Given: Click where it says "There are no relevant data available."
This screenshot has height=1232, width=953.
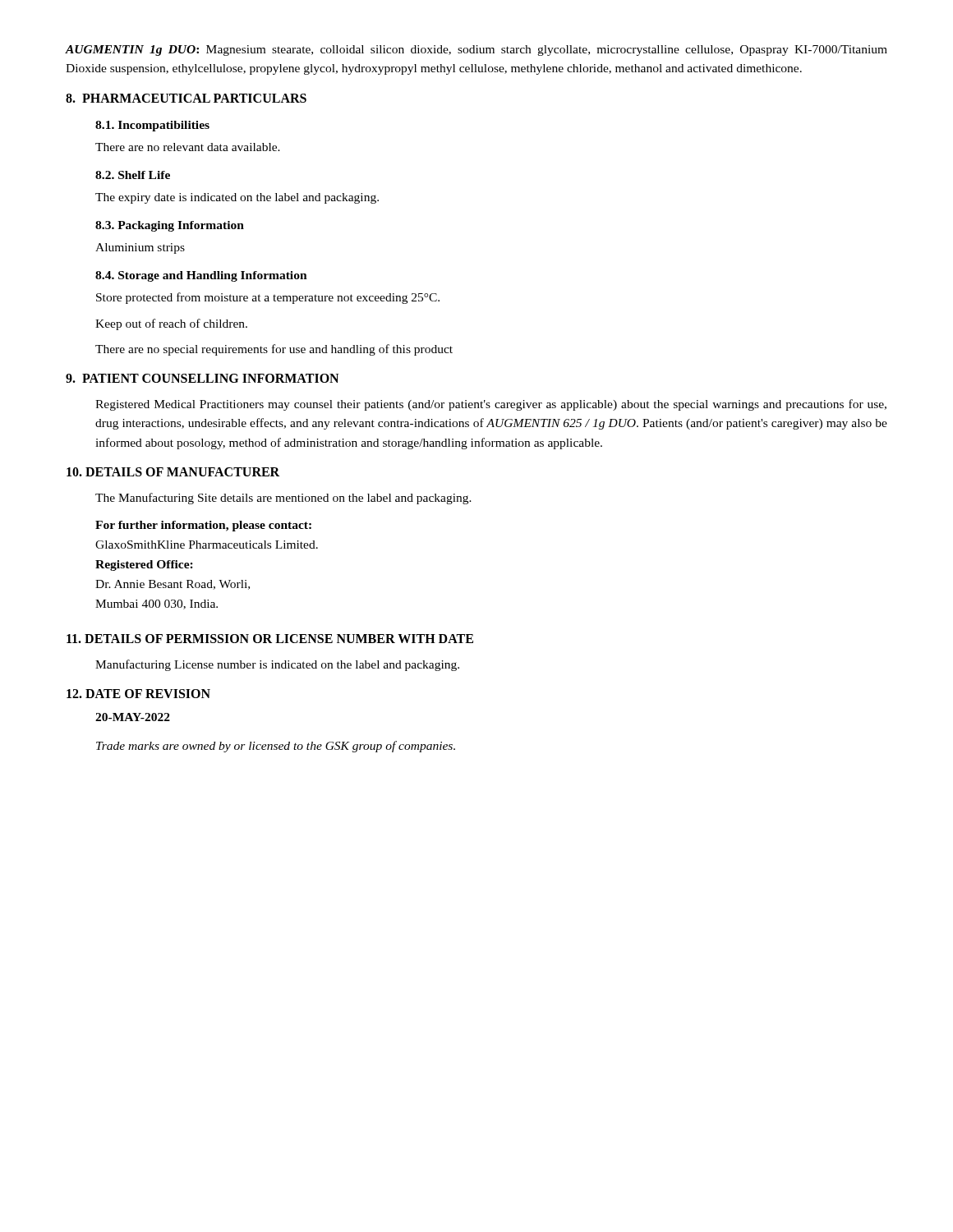Looking at the screenshot, I should pyautogui.click(x=188, y=146).
